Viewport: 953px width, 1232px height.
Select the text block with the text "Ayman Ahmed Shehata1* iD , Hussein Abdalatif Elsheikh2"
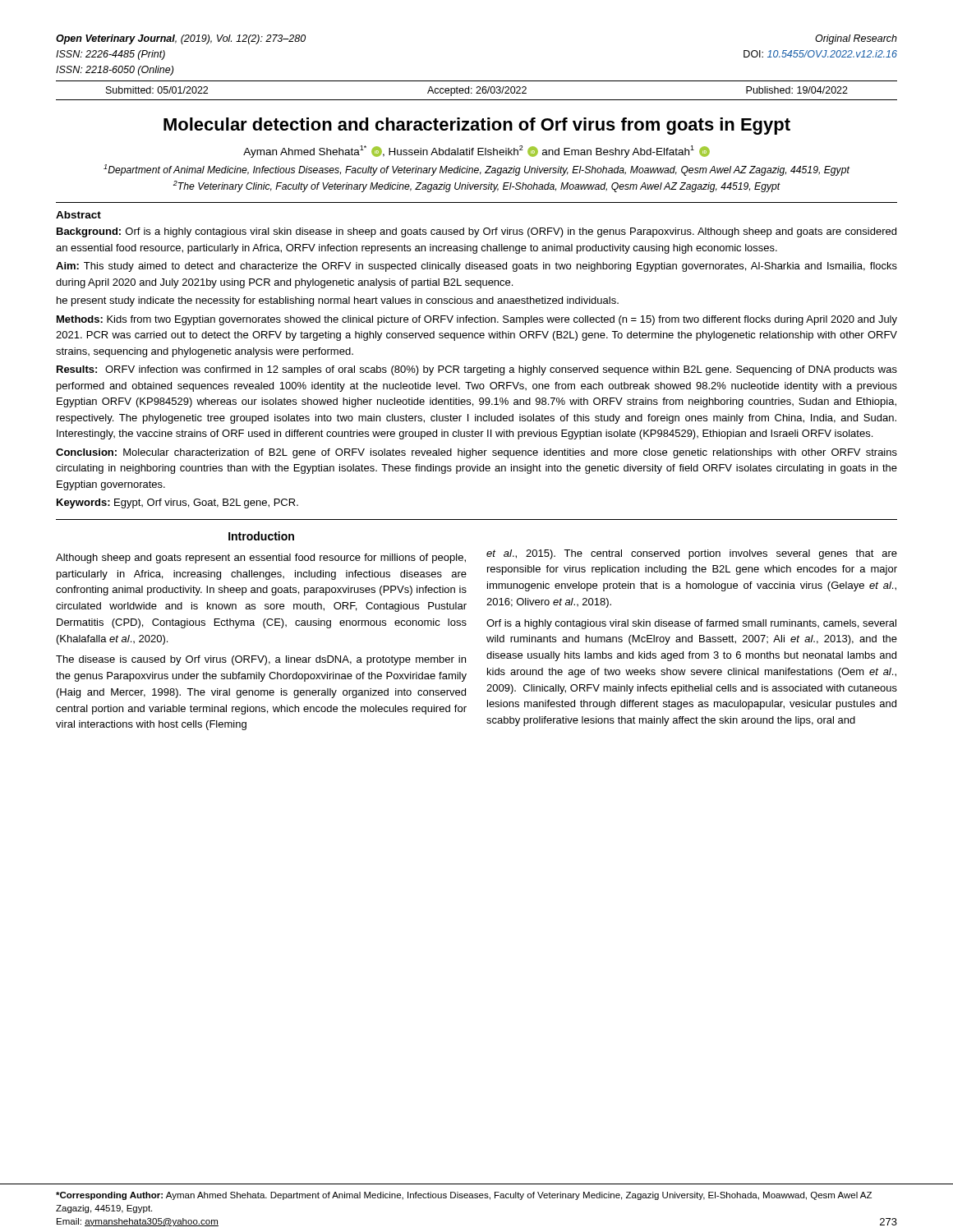476,150
